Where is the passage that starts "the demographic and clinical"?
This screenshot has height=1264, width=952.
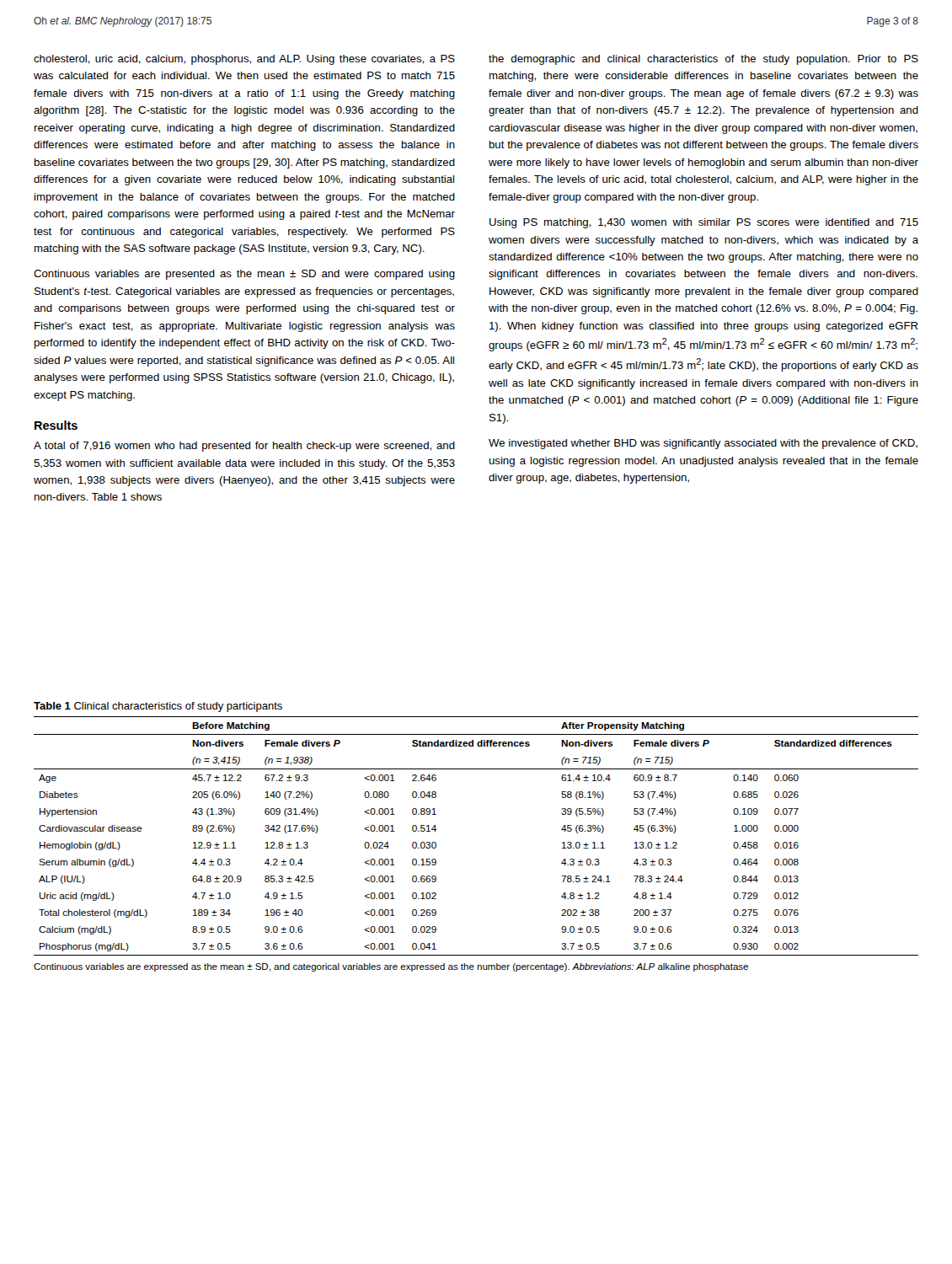click(703, 127)
